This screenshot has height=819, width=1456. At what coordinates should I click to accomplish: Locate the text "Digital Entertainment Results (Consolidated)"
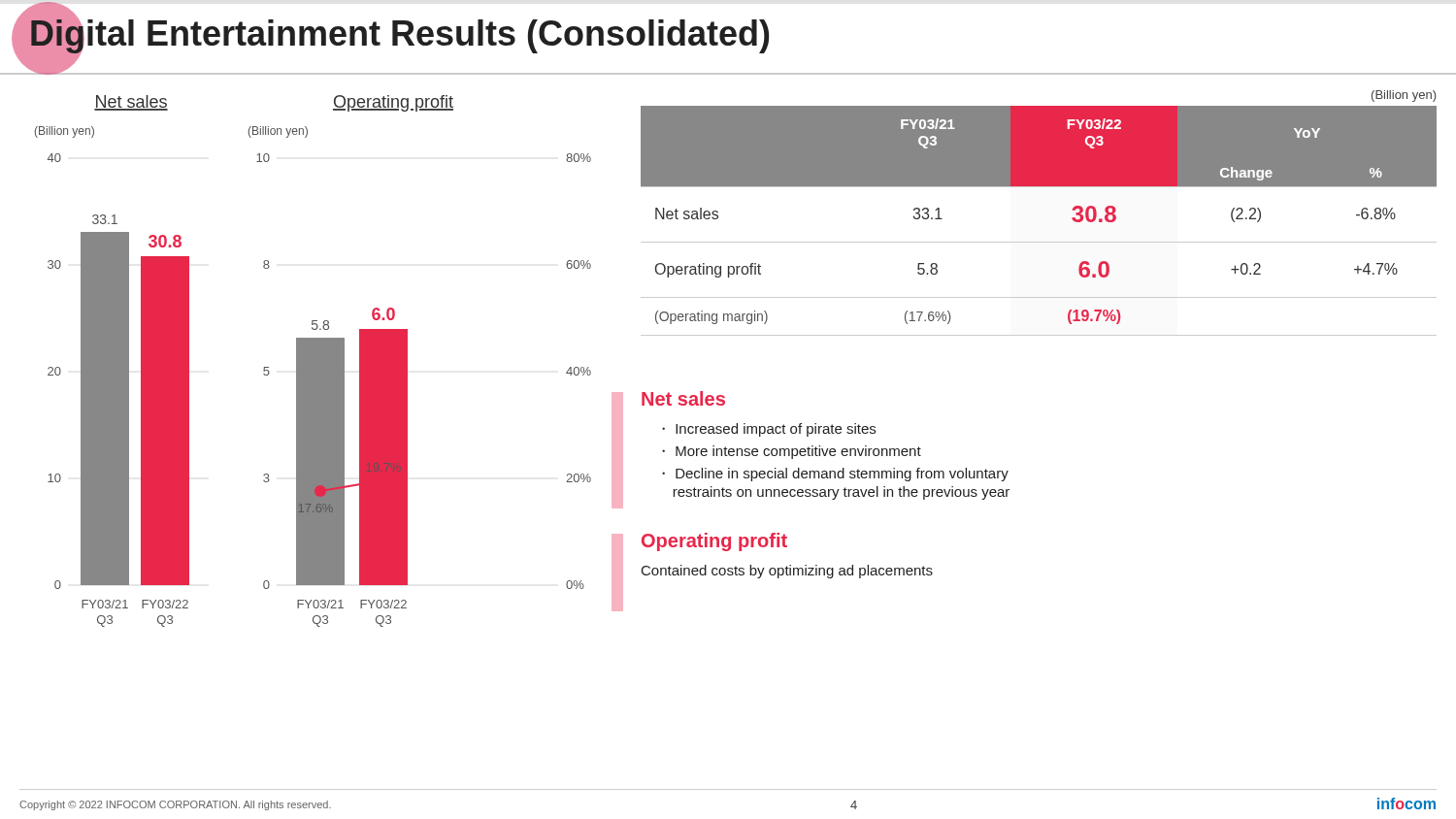click(400, 34)
